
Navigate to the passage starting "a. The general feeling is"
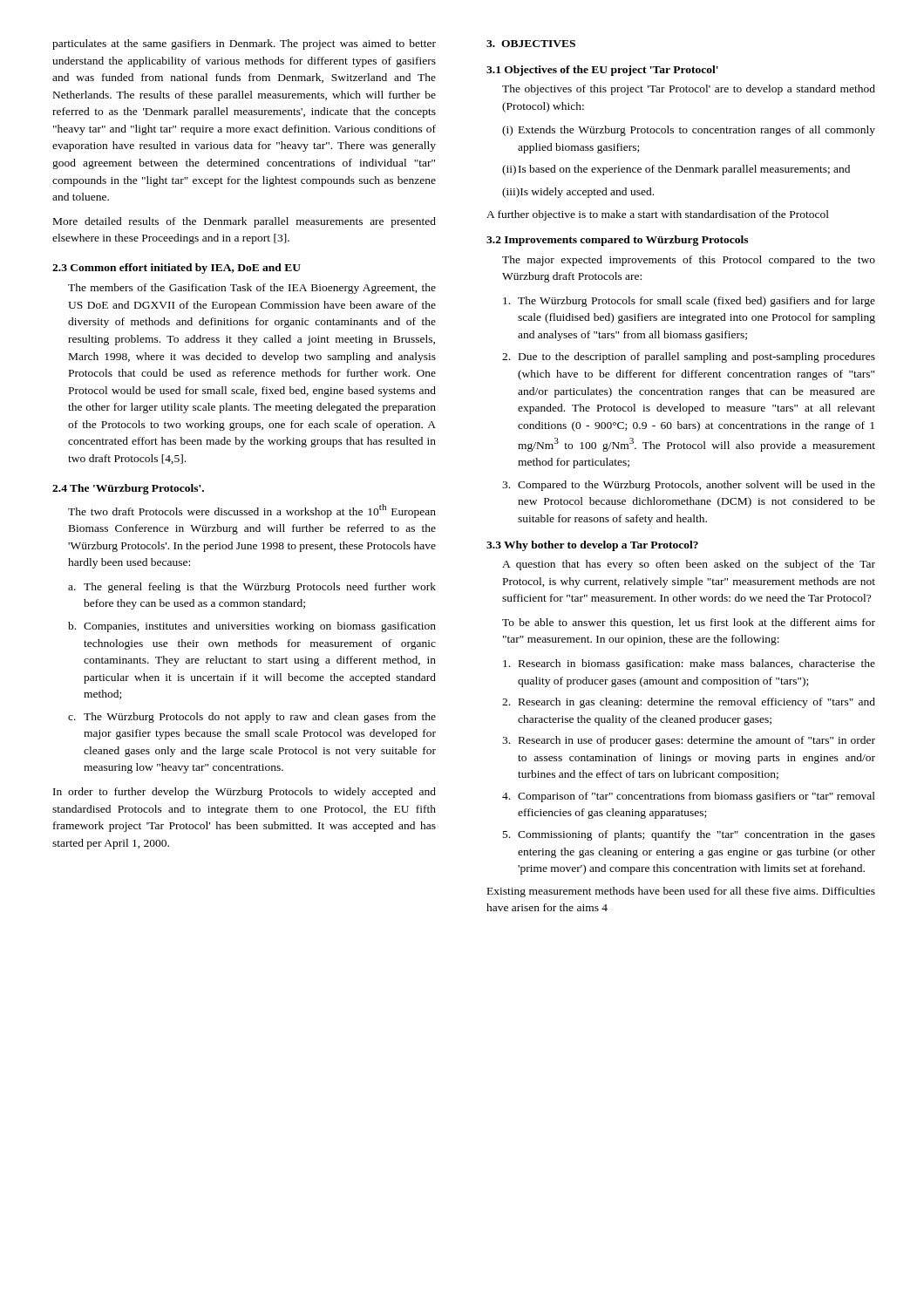(x=252, y=595)
